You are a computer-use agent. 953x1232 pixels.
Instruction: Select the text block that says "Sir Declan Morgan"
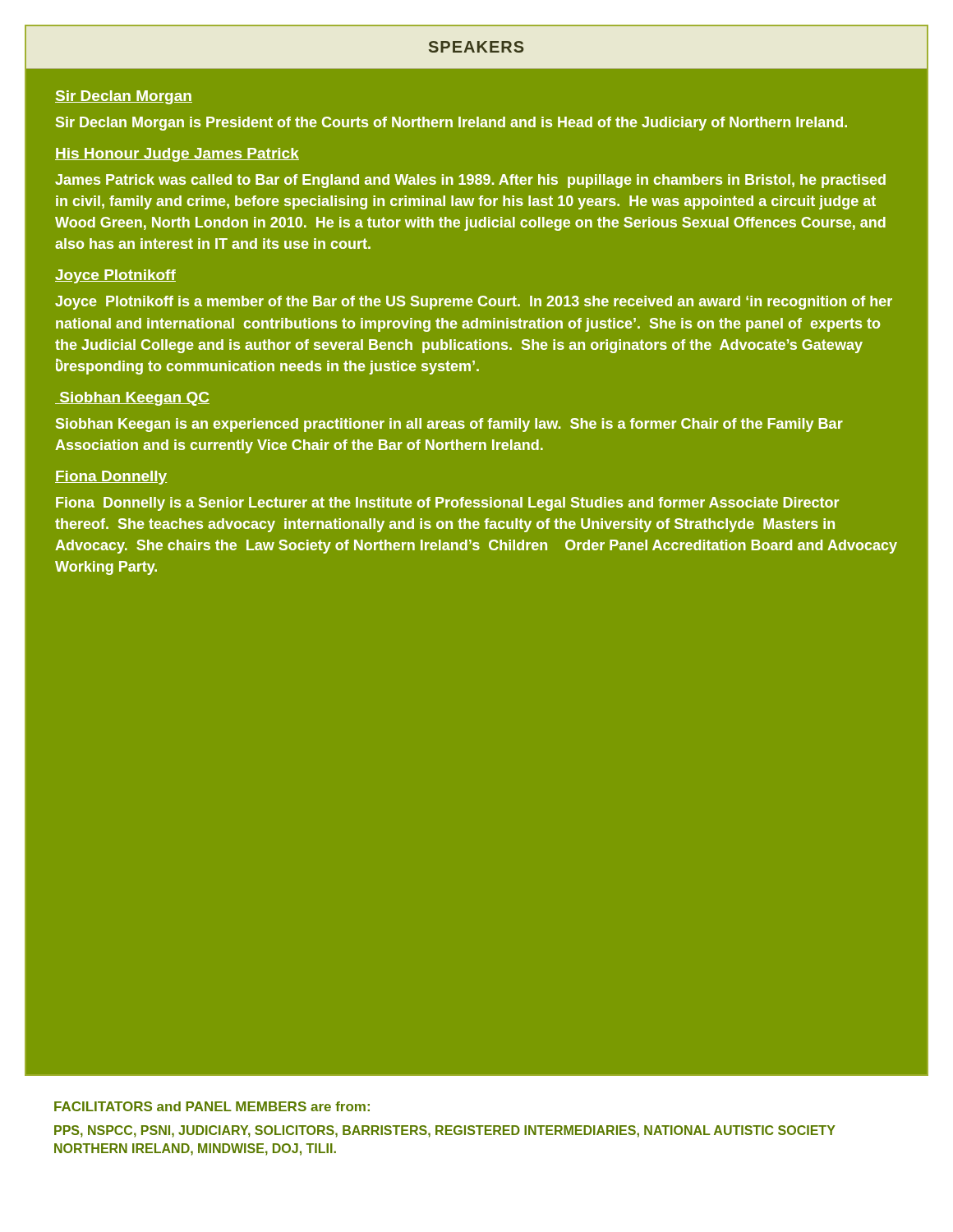(x=452, y=122)
